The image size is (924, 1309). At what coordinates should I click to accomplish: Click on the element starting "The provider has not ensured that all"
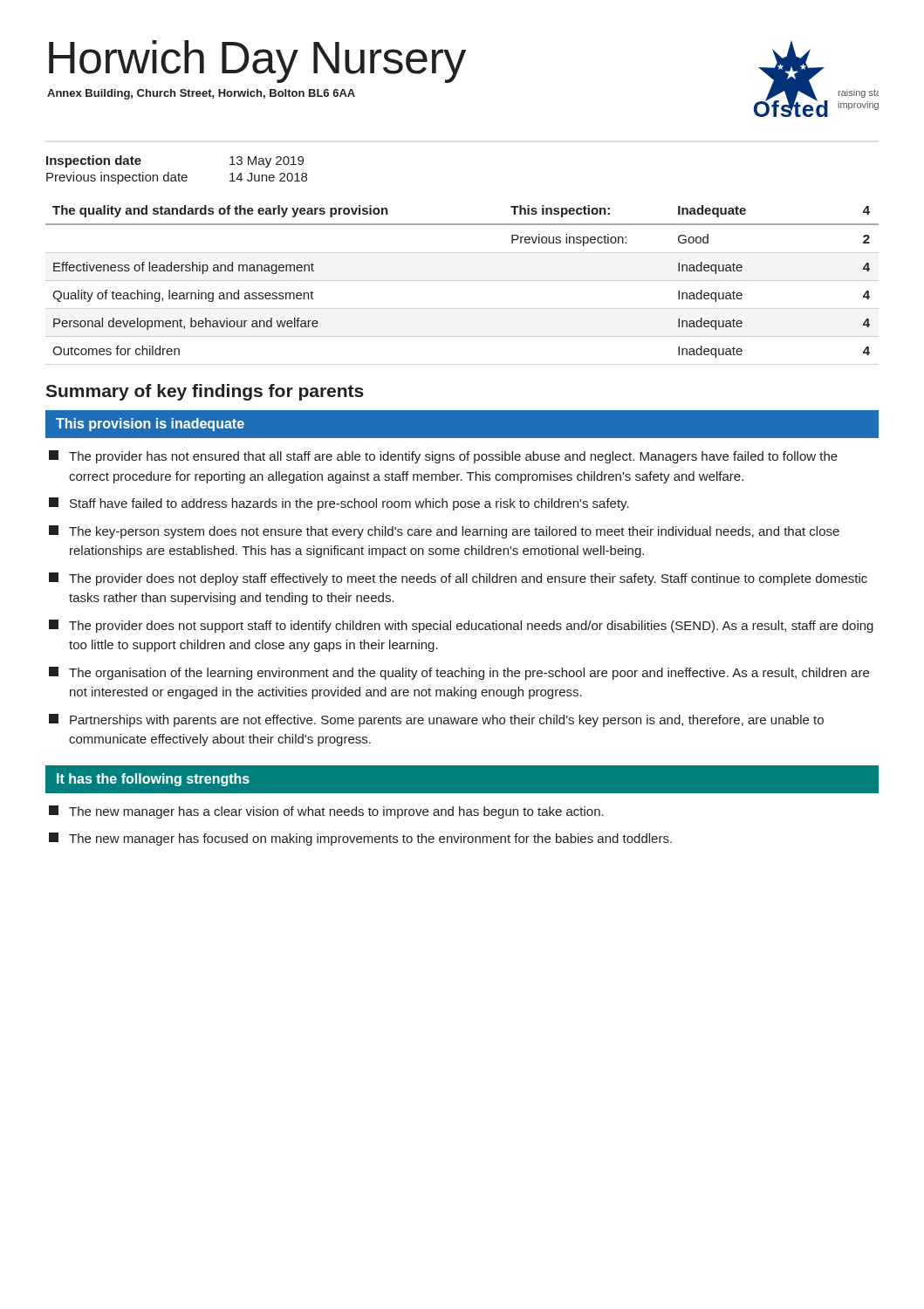tap(464, 466)
